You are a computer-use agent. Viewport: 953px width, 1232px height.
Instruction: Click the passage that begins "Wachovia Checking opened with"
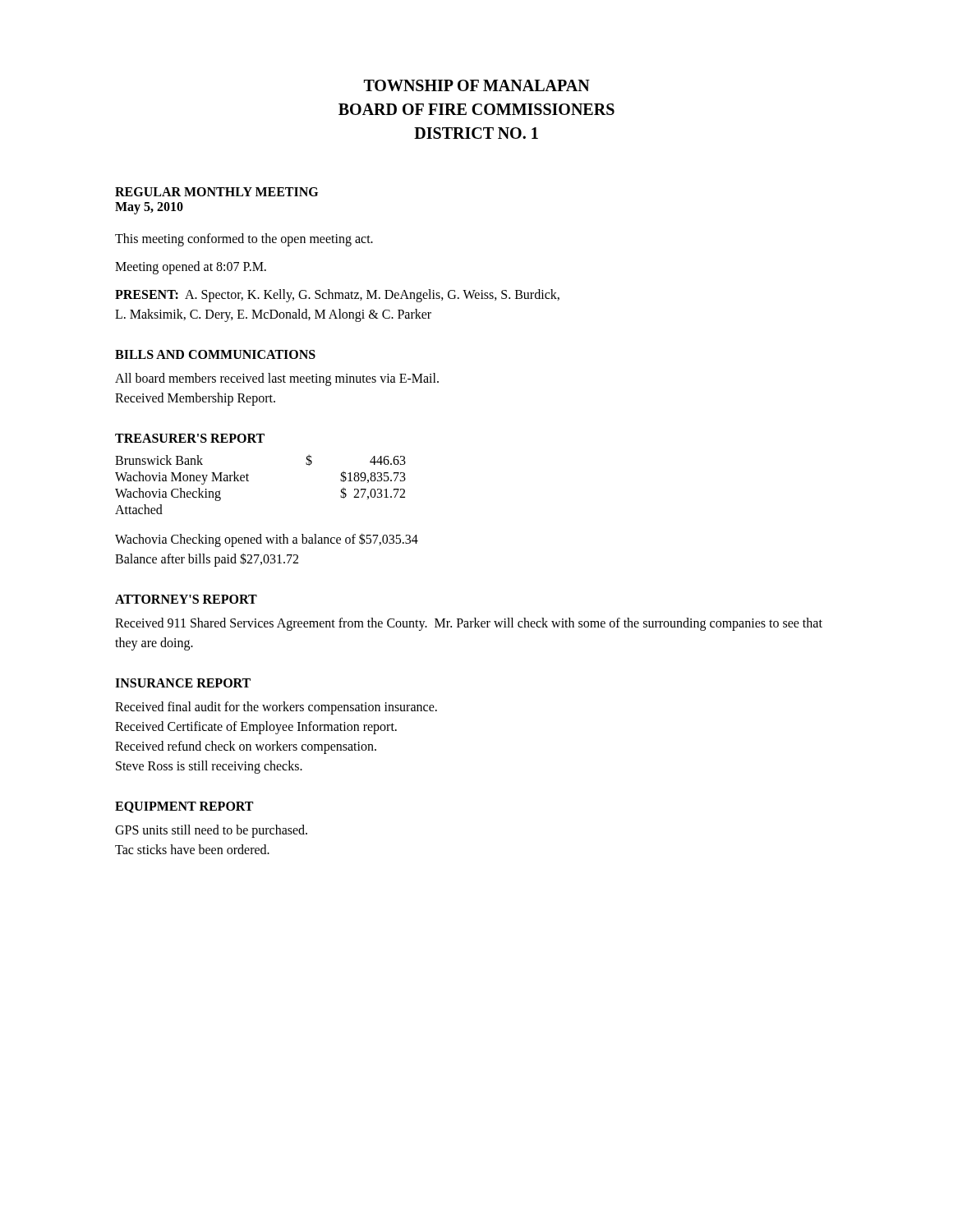[267, 549]
